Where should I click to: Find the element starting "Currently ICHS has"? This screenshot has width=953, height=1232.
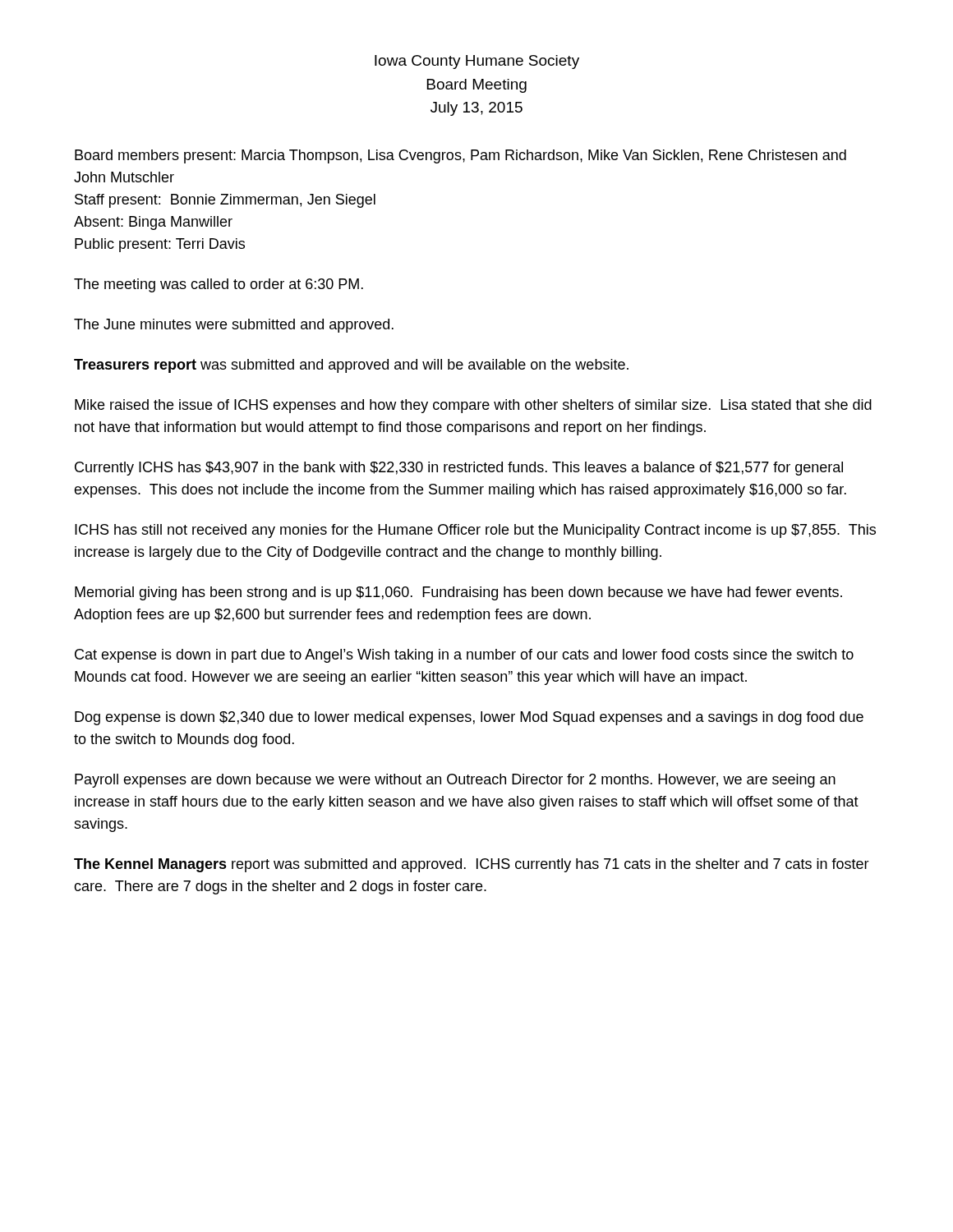pyautogui.click(x=461, y=478)
